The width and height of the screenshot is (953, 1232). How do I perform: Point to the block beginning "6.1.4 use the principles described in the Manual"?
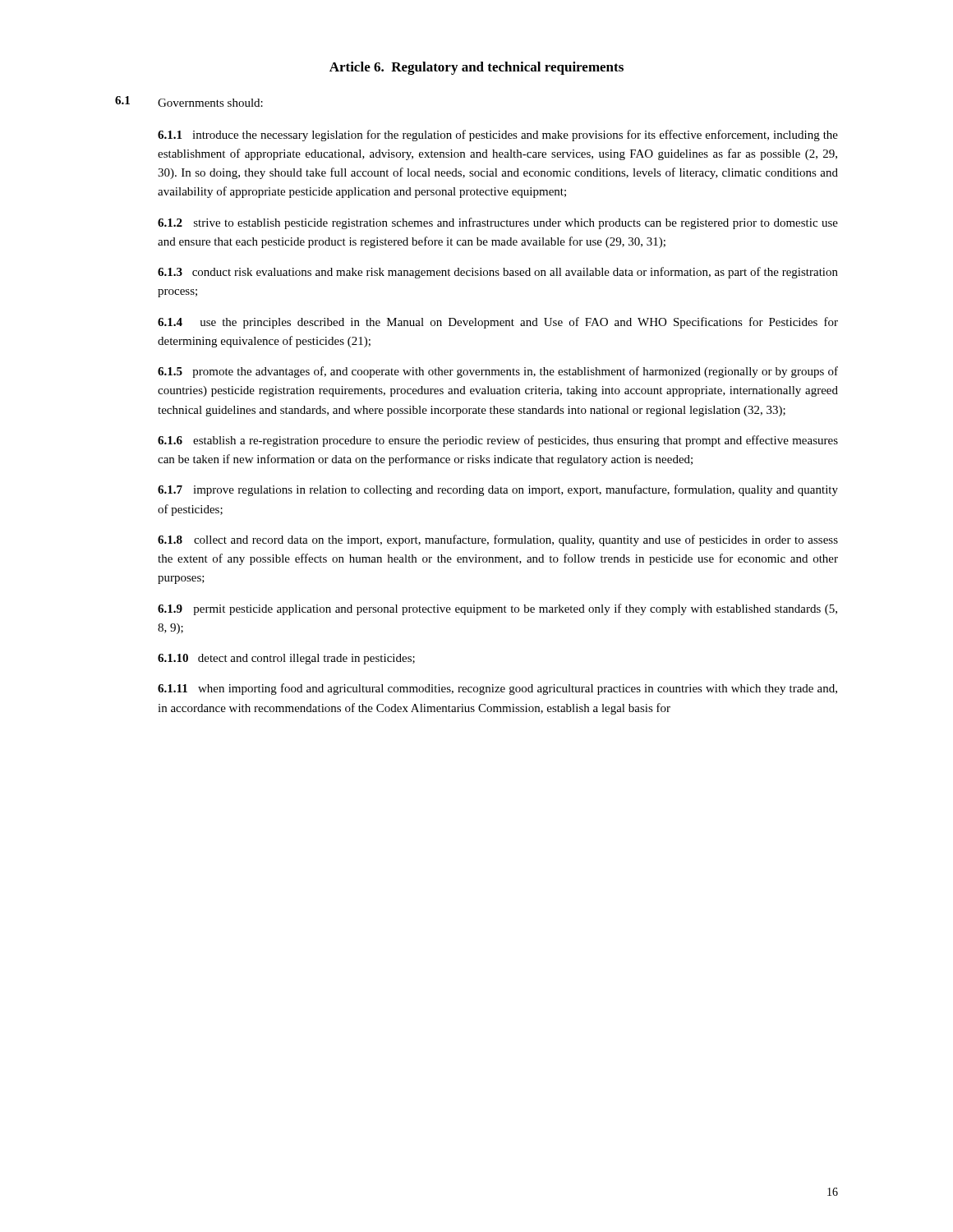[498, 332]
